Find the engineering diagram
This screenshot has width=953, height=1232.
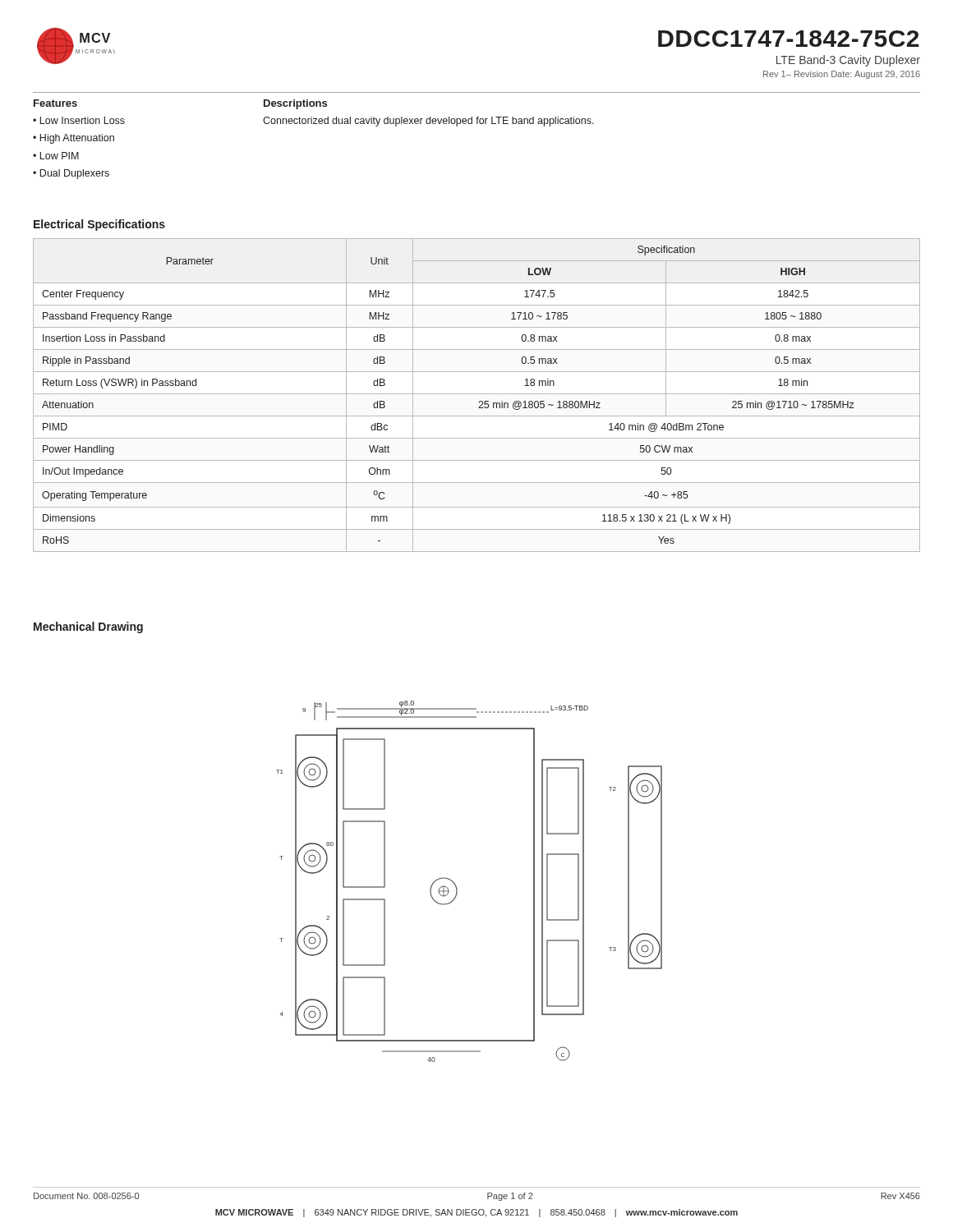[476, 891]
